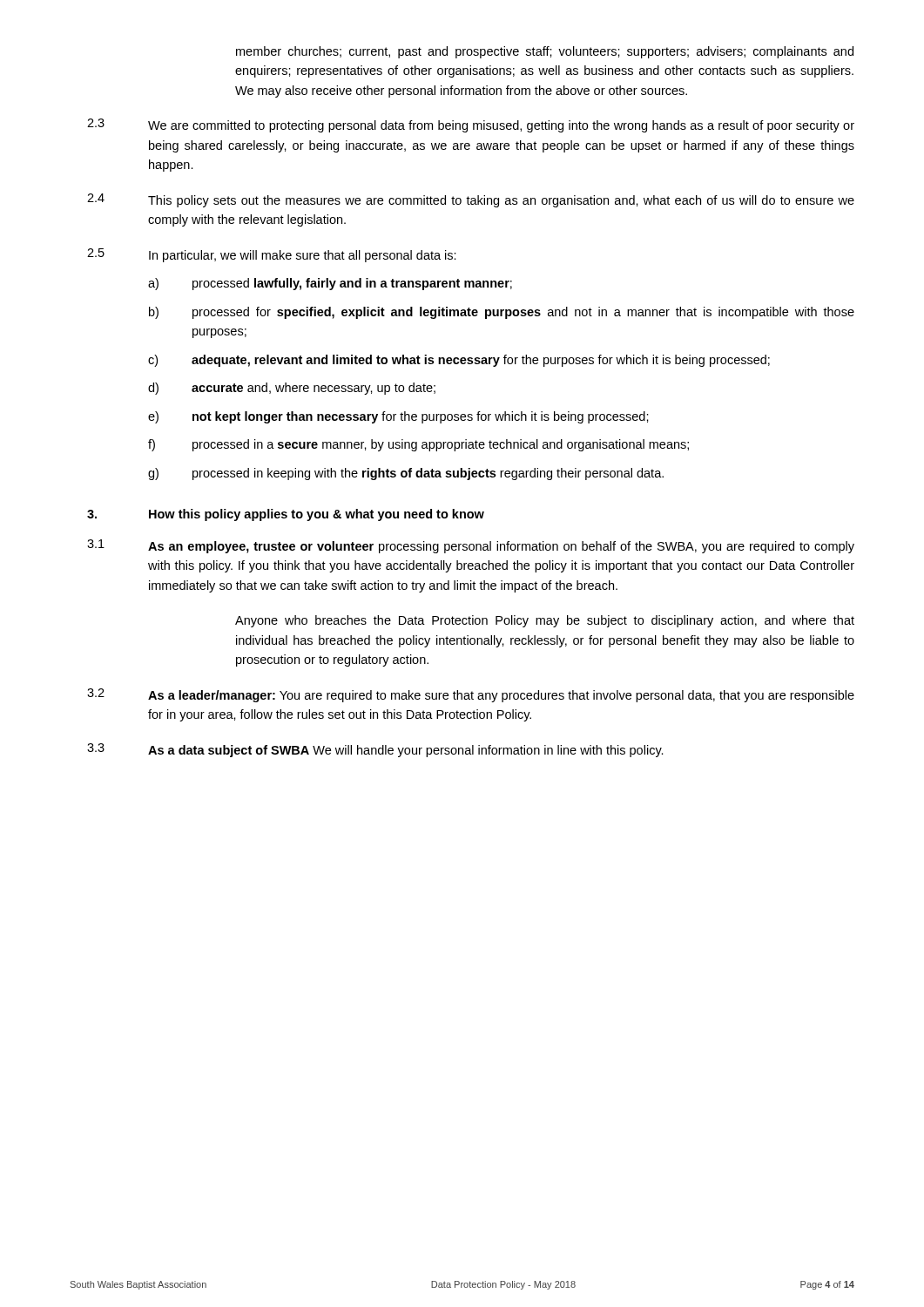This screenshot has height=1307, width=924.
Task: Locate the block of text that opens with "c) adequate, relevant and"
Action: (501, 360)
